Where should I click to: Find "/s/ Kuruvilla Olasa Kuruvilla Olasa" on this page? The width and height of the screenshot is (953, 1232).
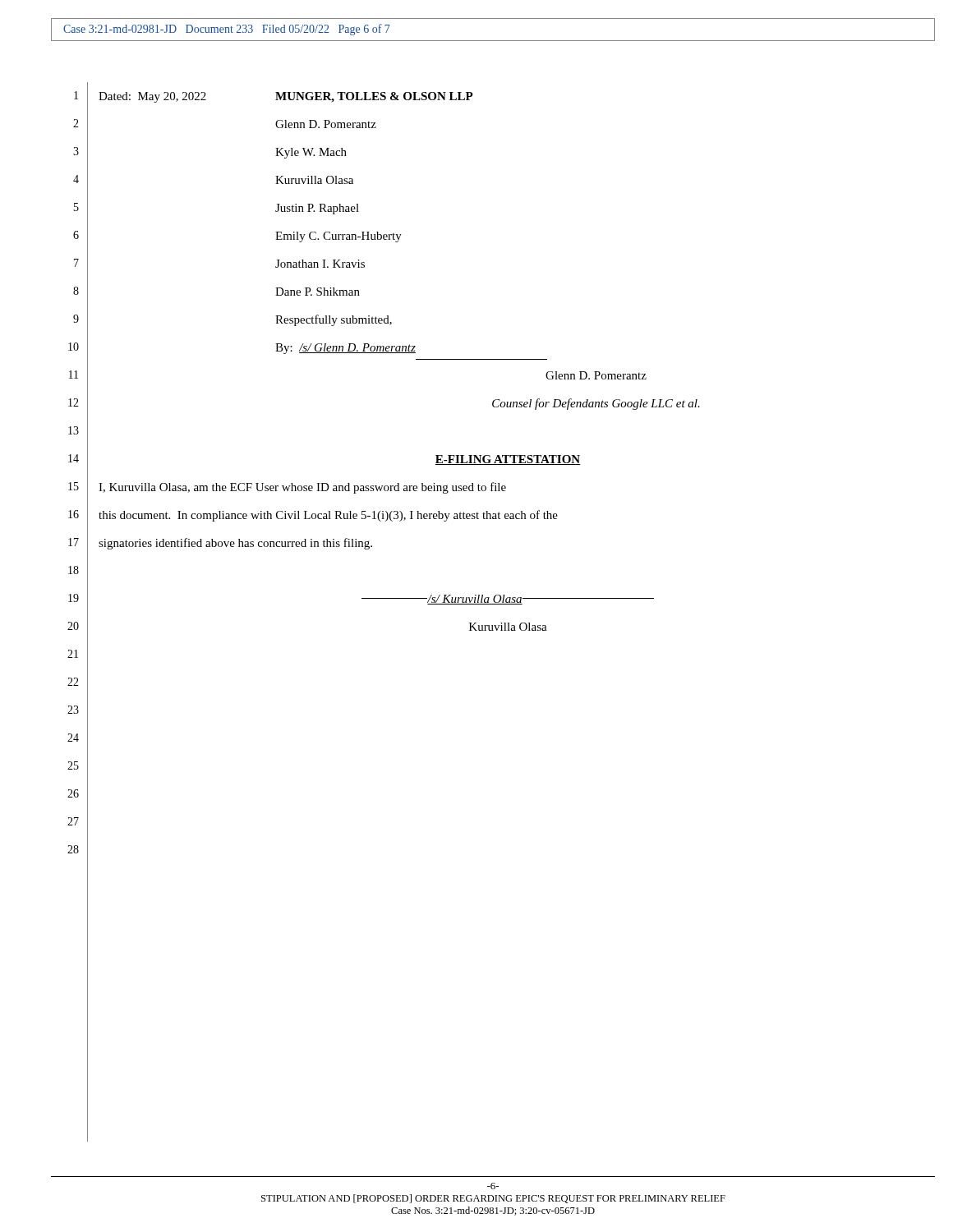coord(508,613)
